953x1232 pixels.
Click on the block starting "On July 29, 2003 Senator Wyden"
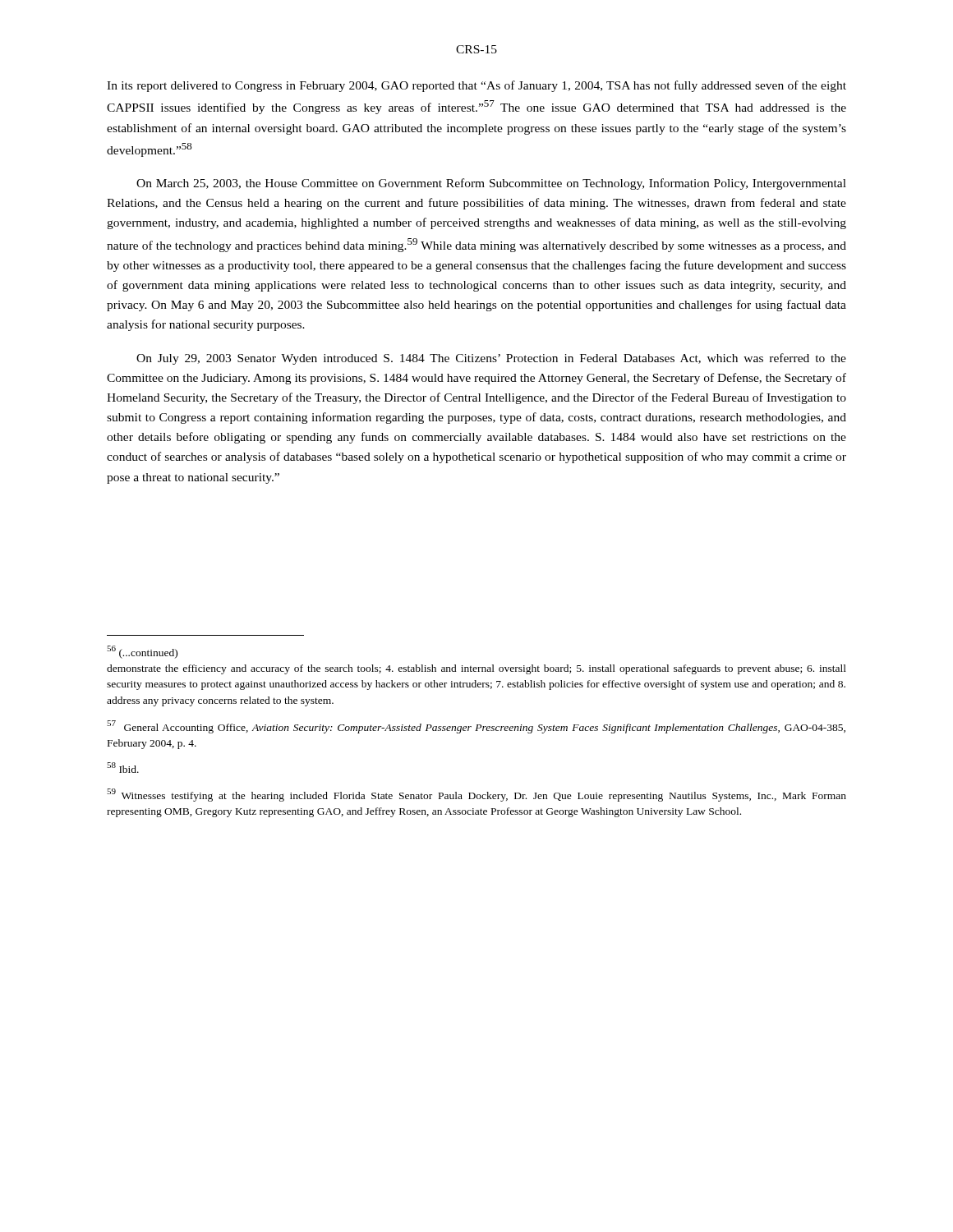point(476,417)
